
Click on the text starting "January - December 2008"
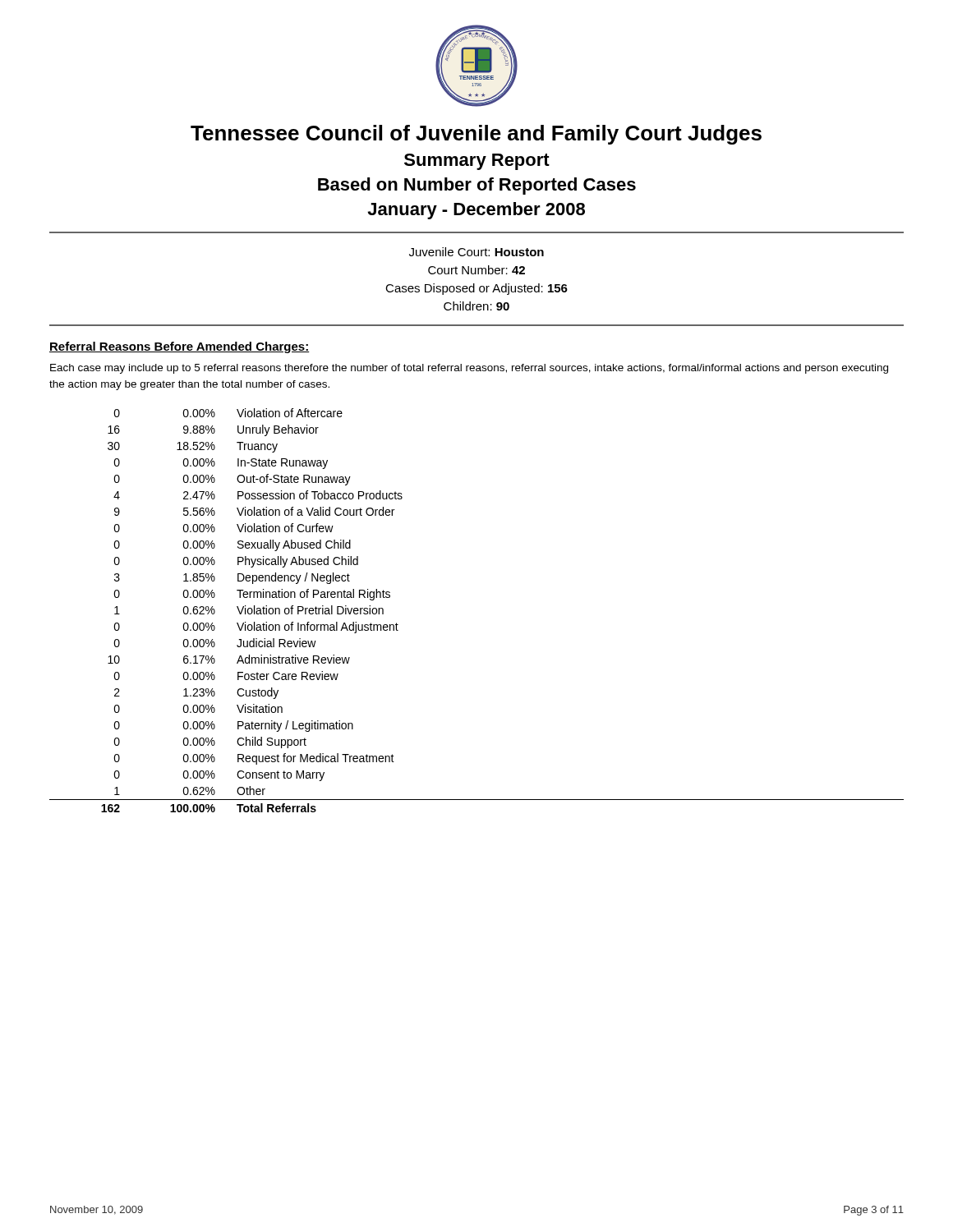pos(476,209)
